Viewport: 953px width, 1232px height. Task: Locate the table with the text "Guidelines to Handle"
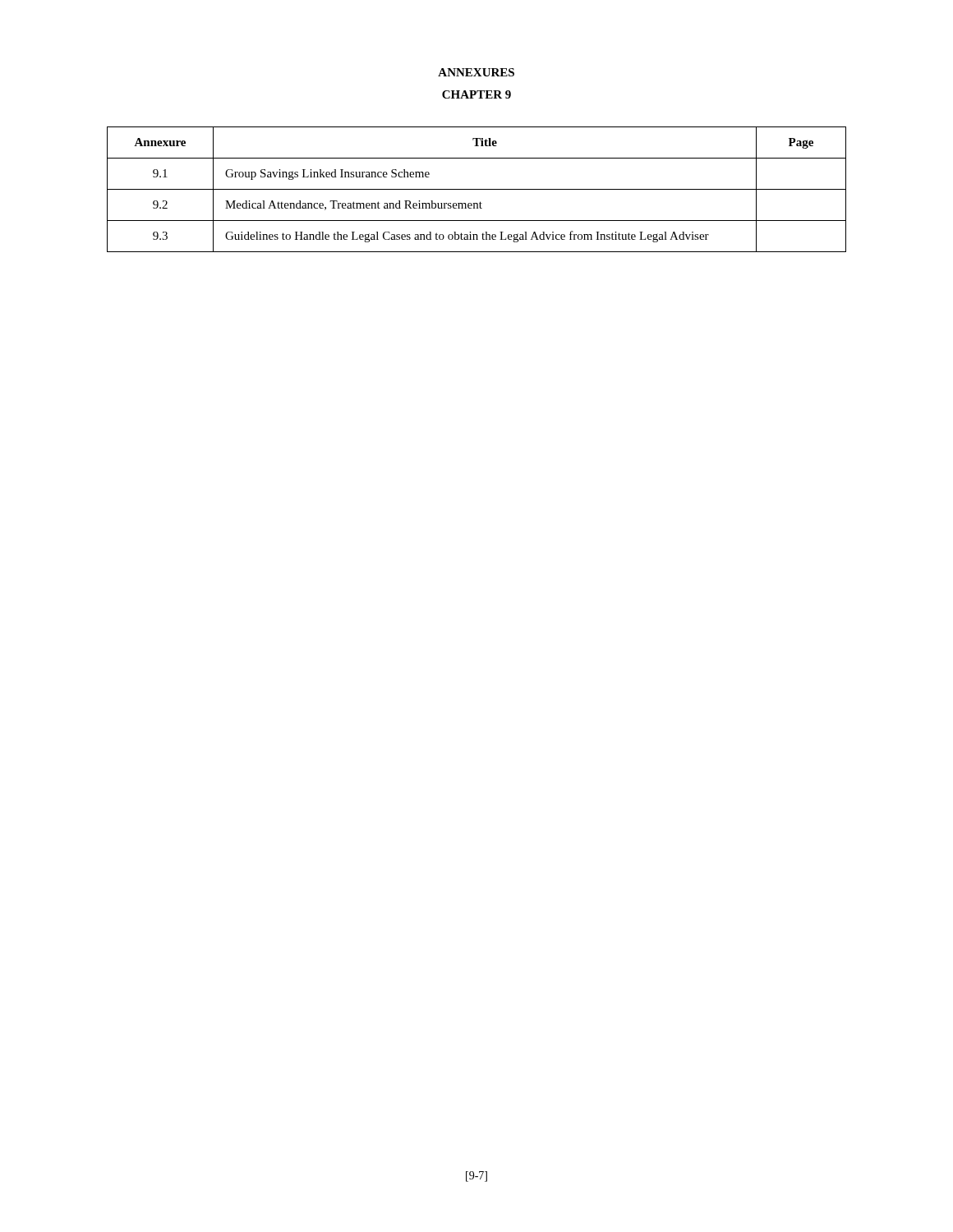pos(476,189)
